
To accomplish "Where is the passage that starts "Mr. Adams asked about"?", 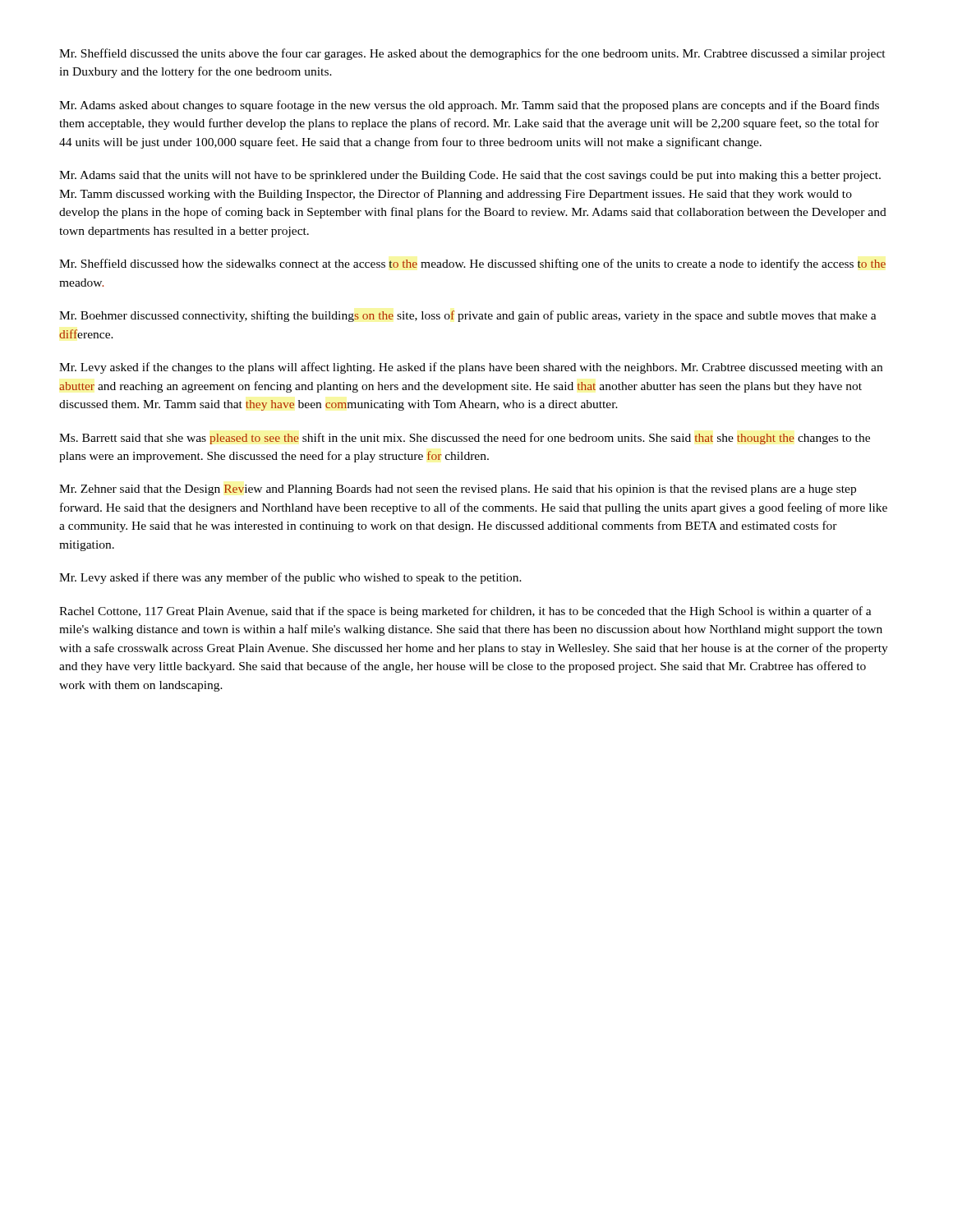I will coord(469,123).
